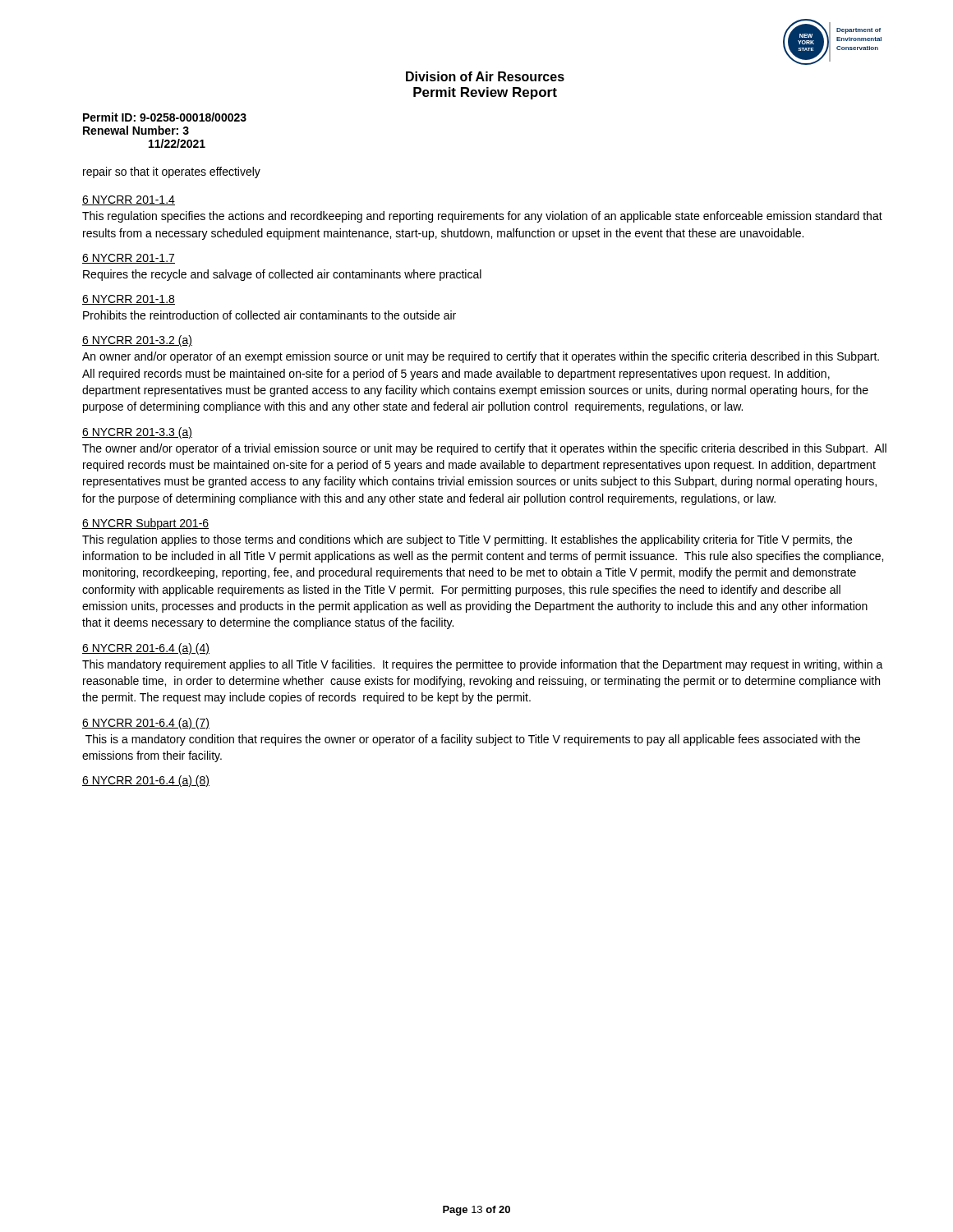
Task: Point to the block starting "6 NYCRR 201-3.3 (a)"
Action: tap(137, 432)
